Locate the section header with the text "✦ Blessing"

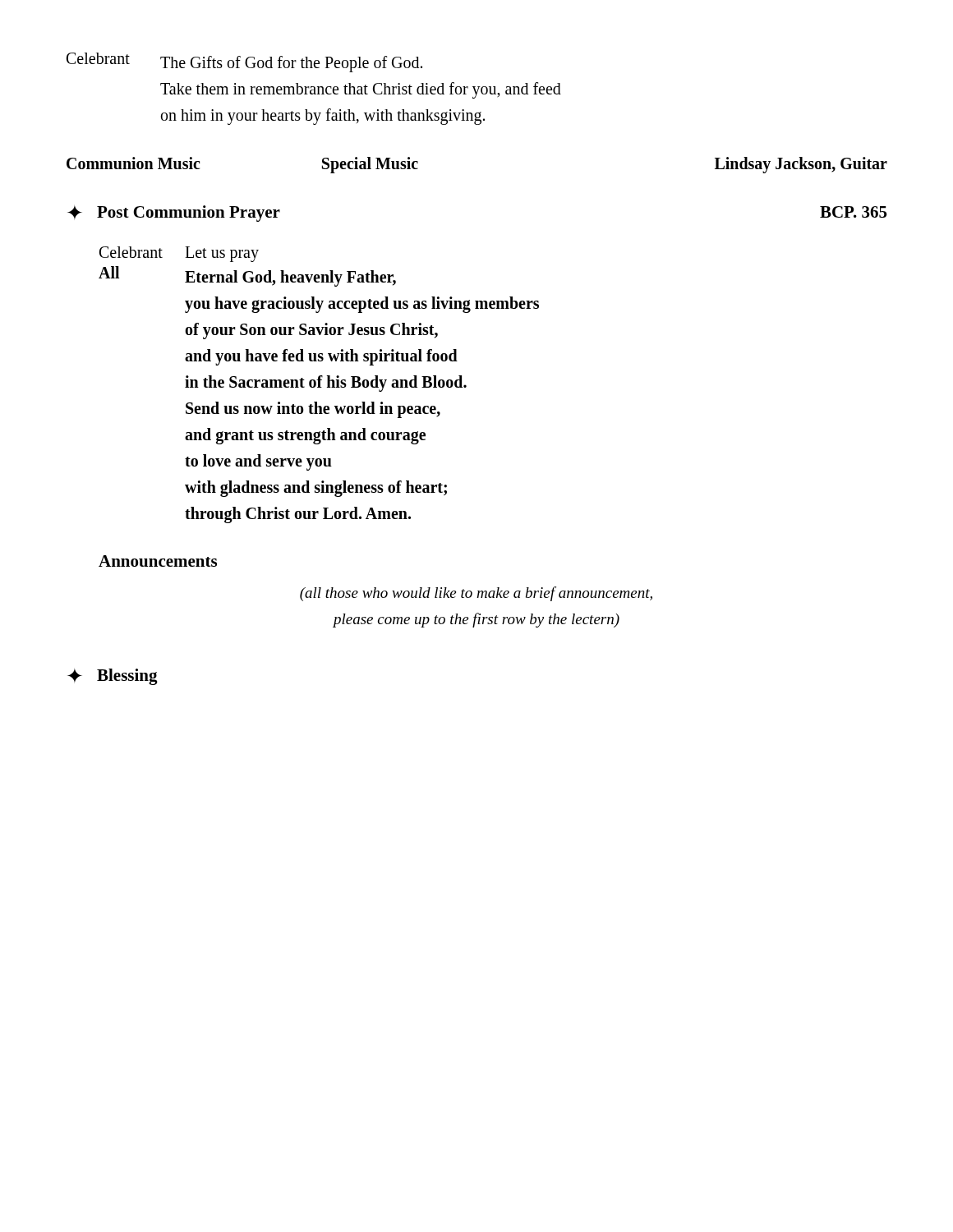click(x=112, y=676)
